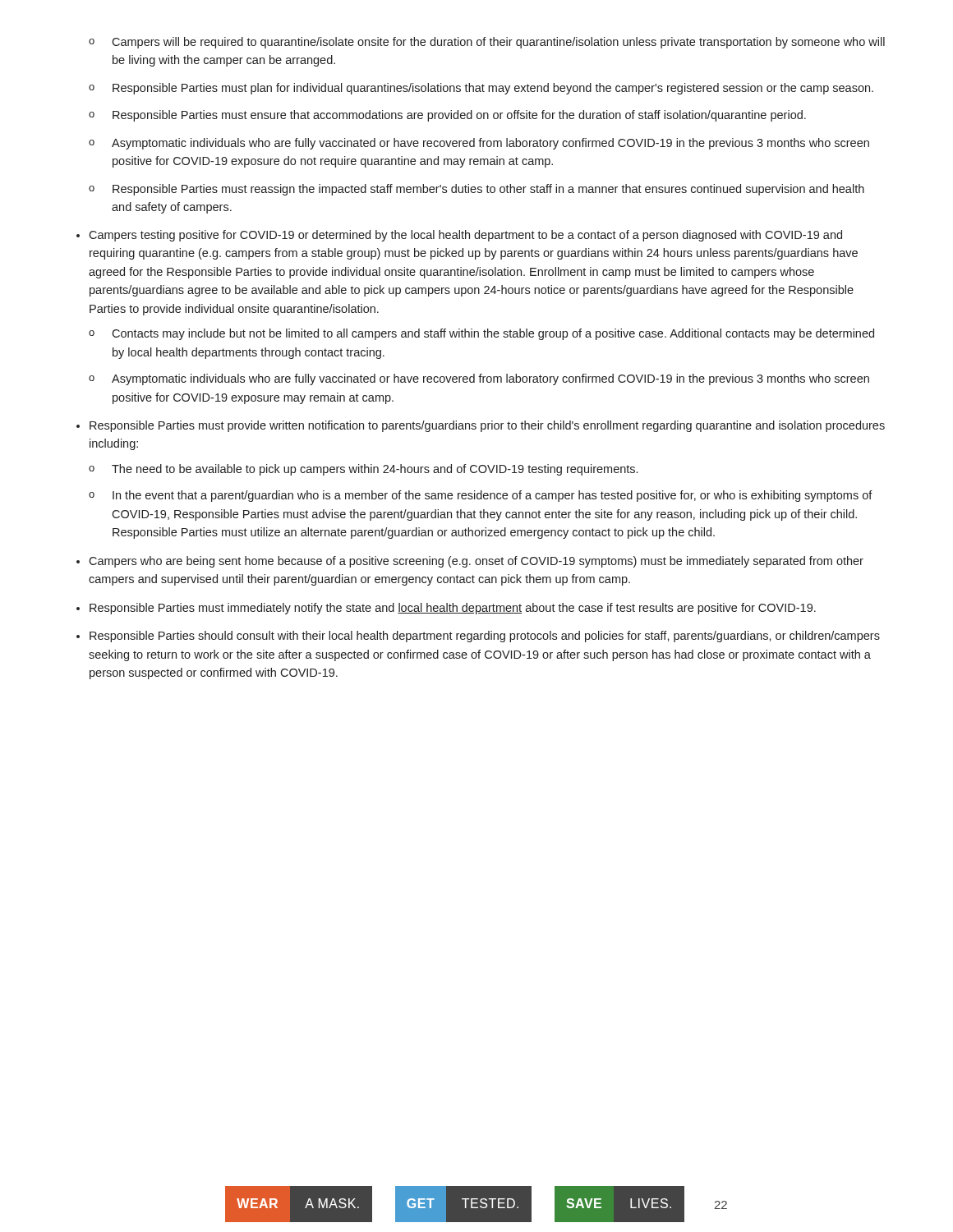Find the list item containing "The need to be available"
The width and height of the screenshot is (953, 1232).
coord(499,469)
